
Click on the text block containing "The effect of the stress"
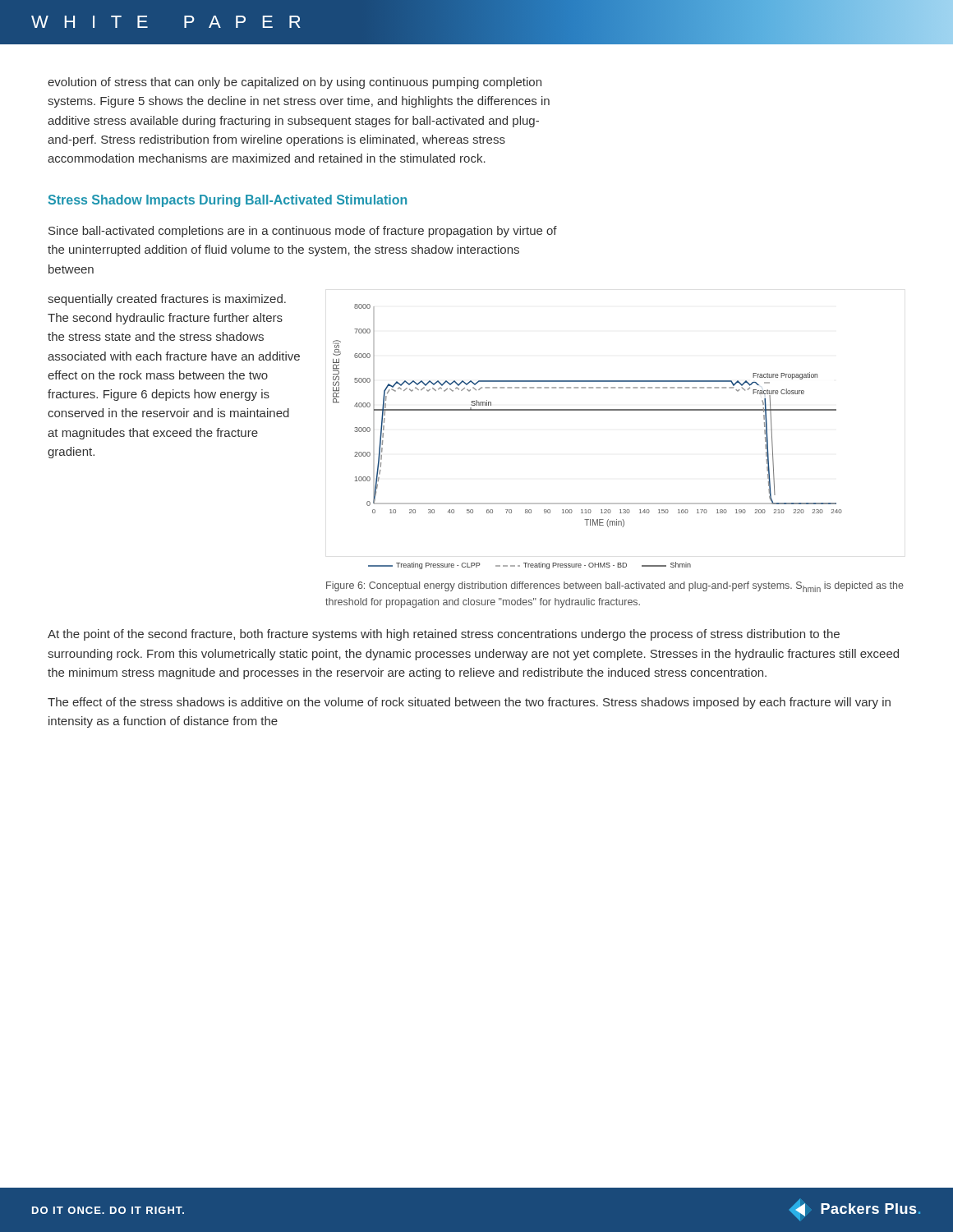476,712
